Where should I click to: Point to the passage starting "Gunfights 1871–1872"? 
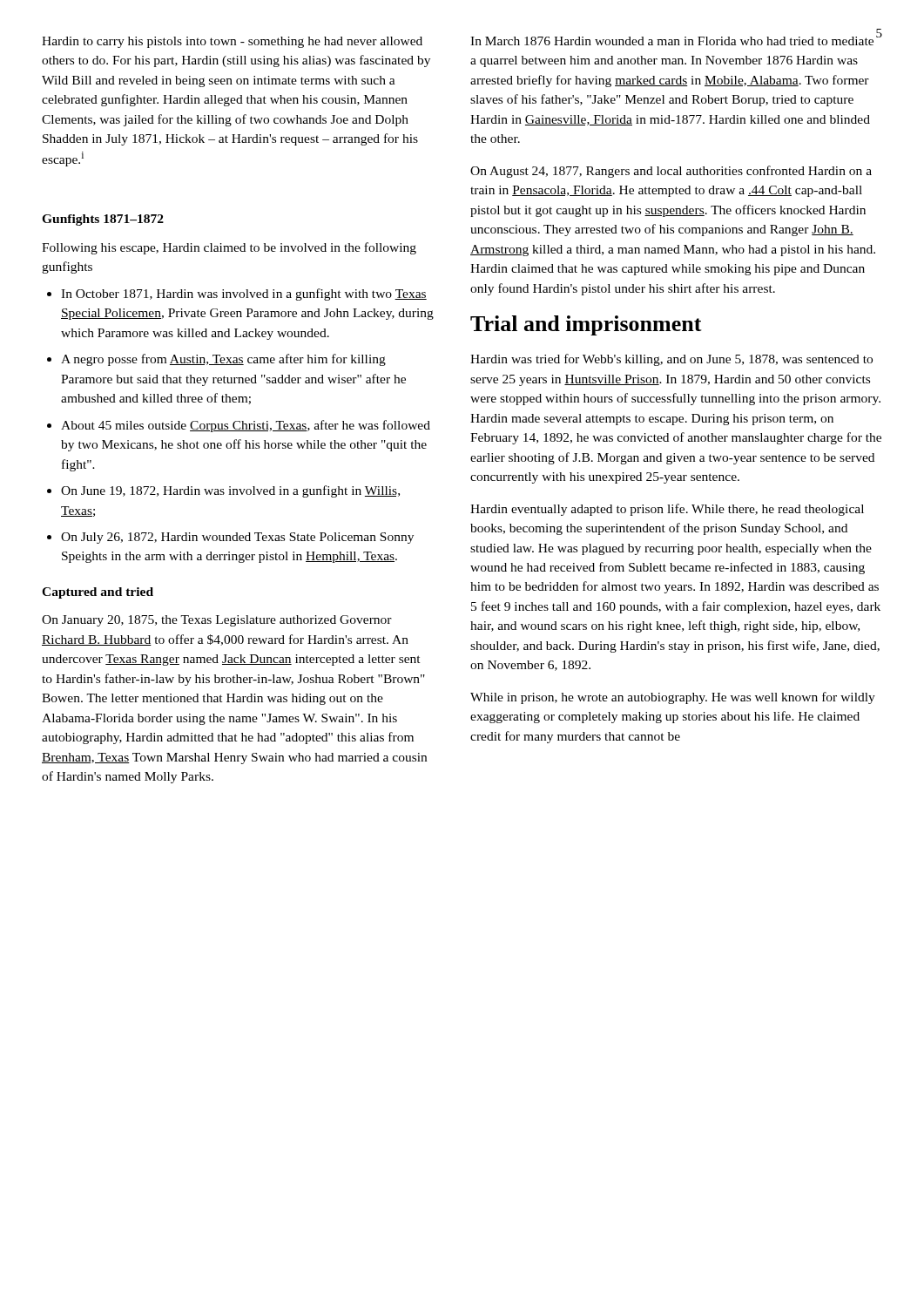pos(103,219)
